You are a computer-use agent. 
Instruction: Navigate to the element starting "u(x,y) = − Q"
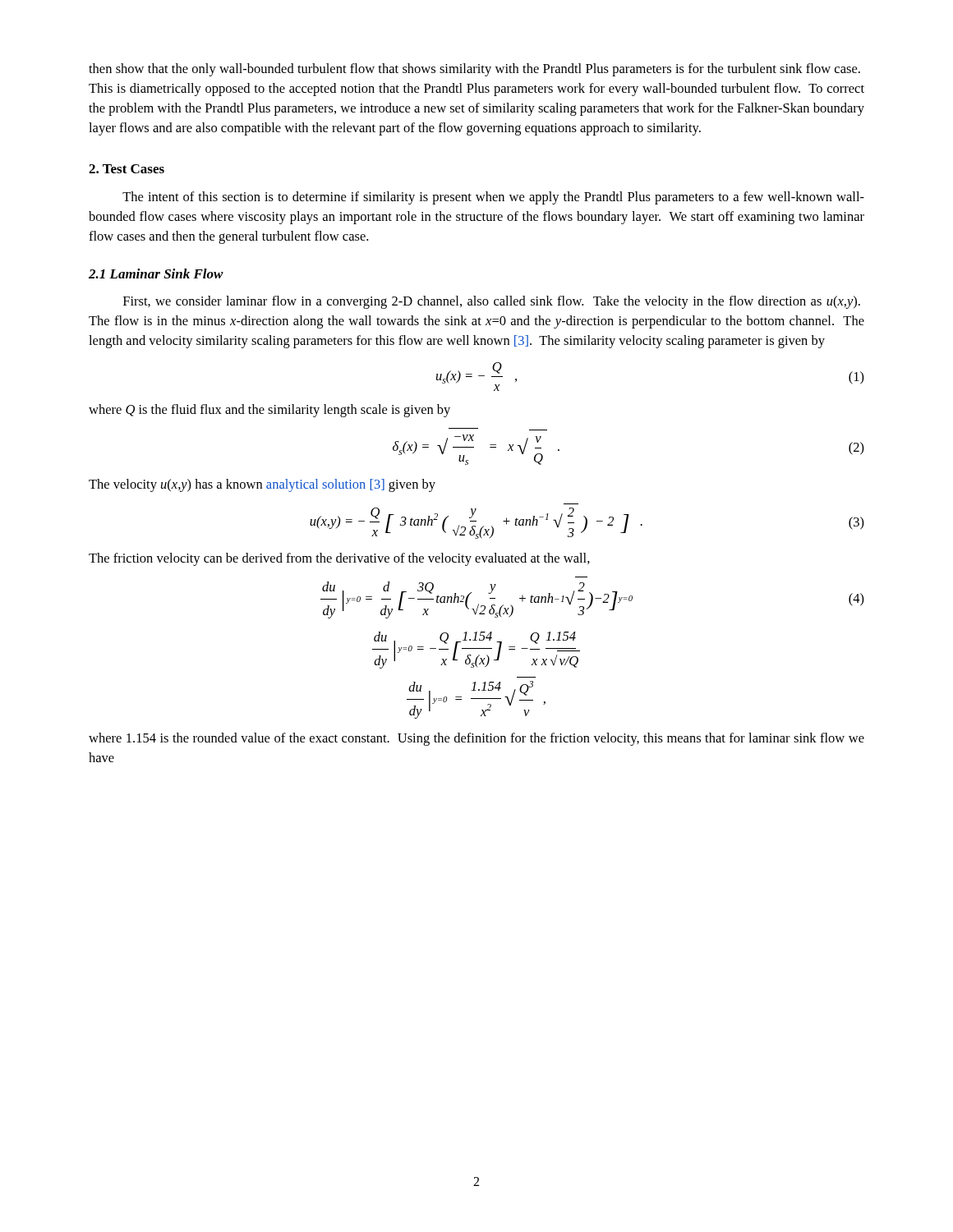click(587, 522)
